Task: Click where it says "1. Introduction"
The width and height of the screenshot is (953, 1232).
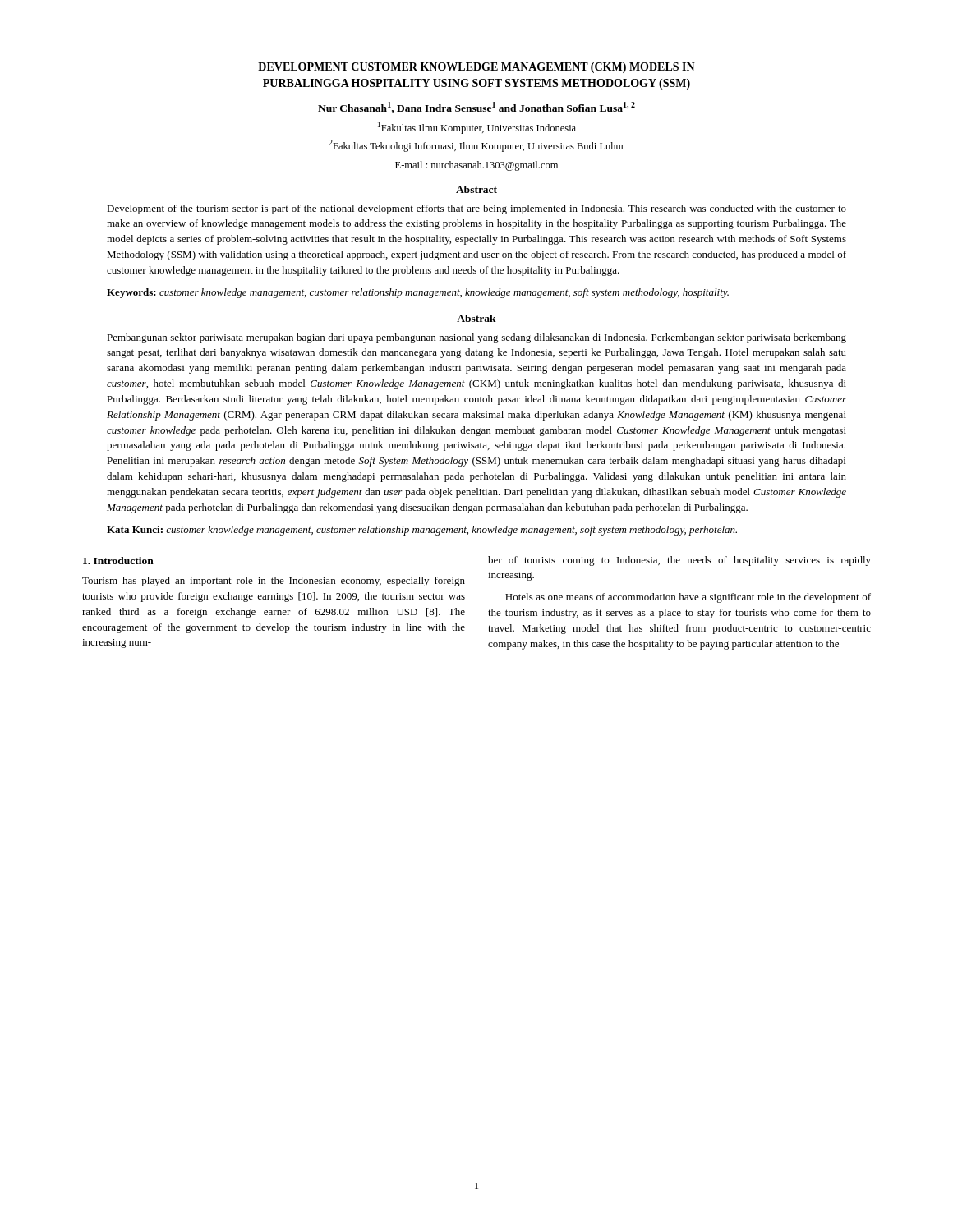Action: (x=118, y=560)
